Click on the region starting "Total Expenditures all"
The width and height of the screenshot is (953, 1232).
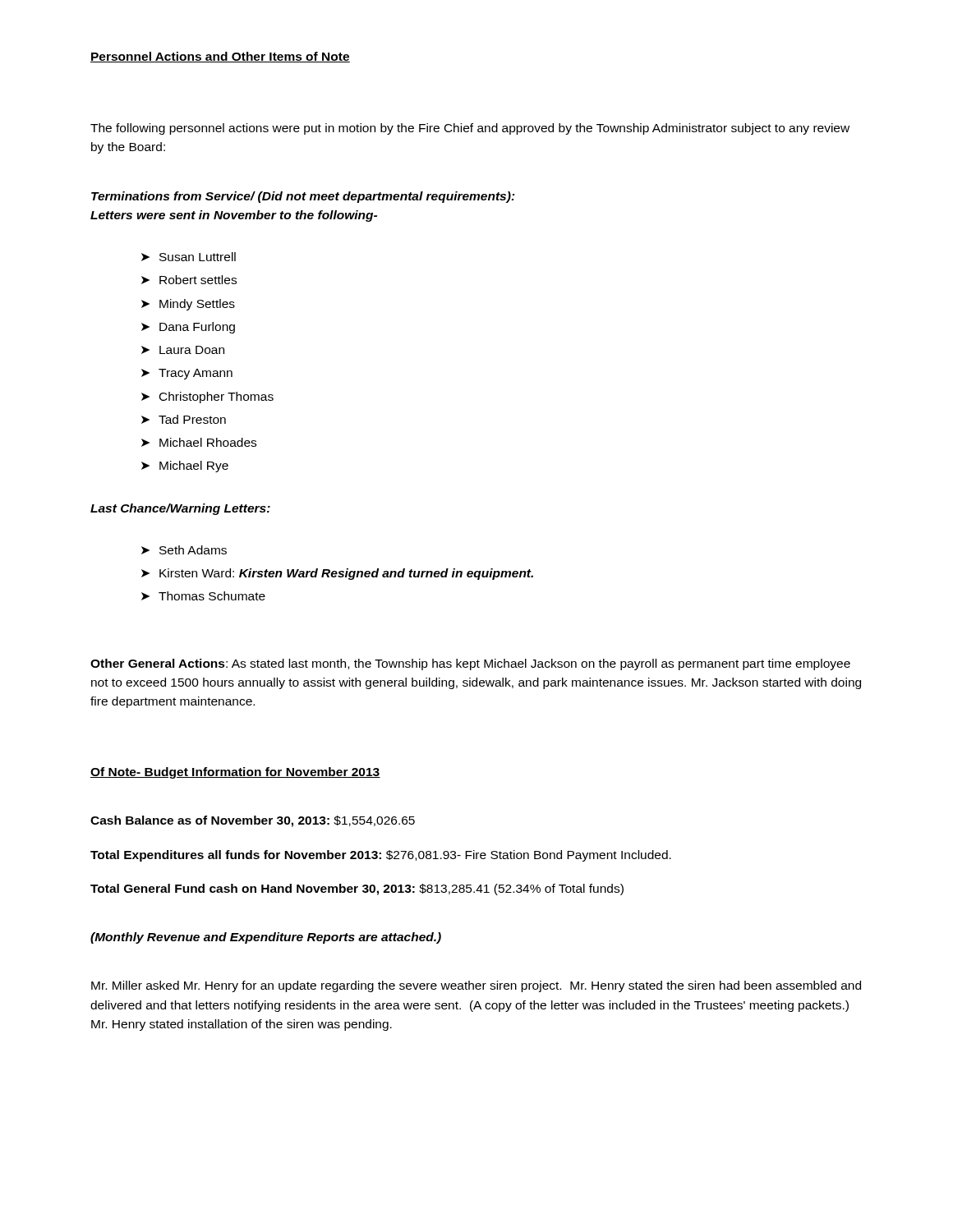[x=381, y=854]
